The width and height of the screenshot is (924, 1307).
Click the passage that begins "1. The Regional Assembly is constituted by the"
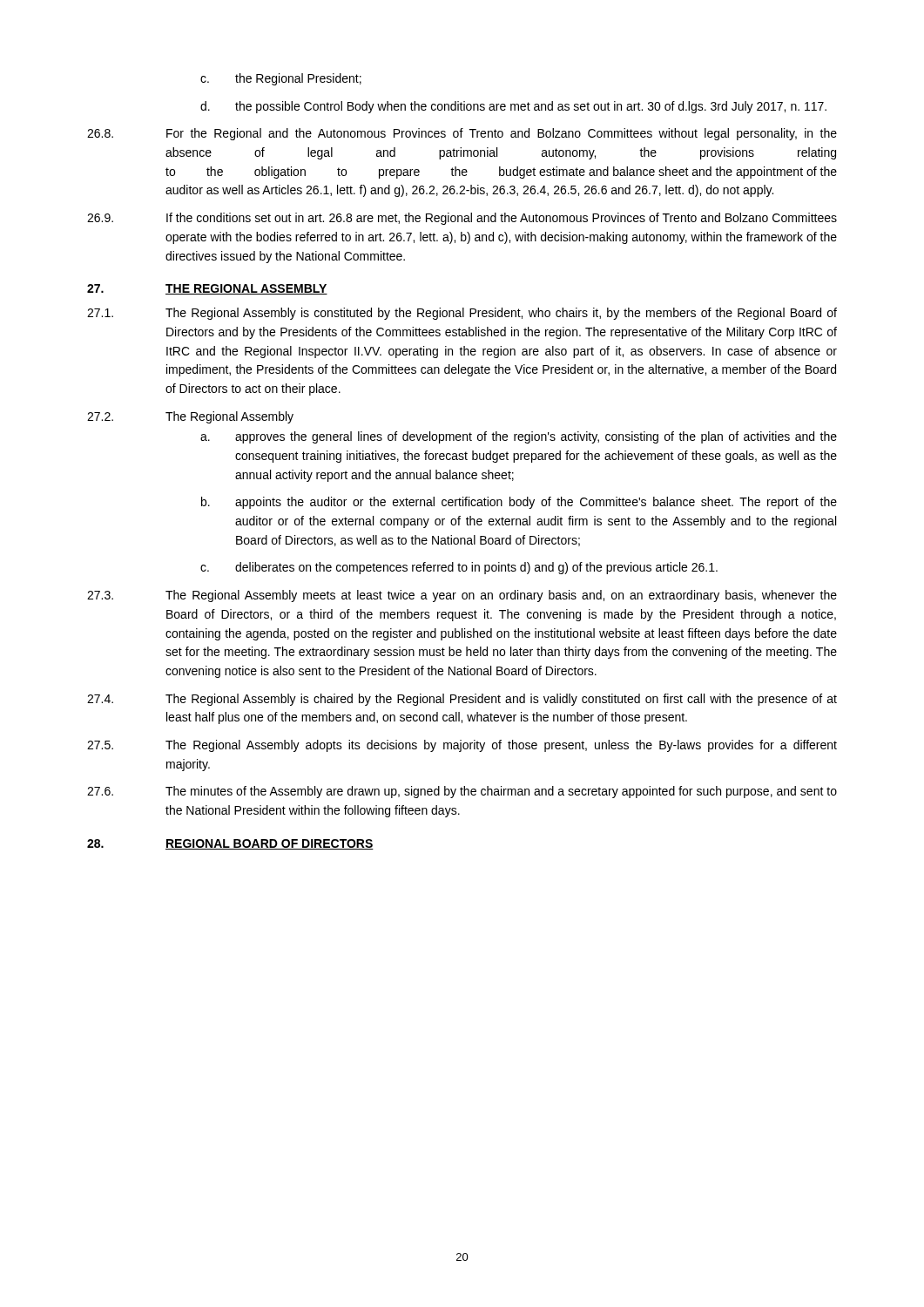coord(462,352)
